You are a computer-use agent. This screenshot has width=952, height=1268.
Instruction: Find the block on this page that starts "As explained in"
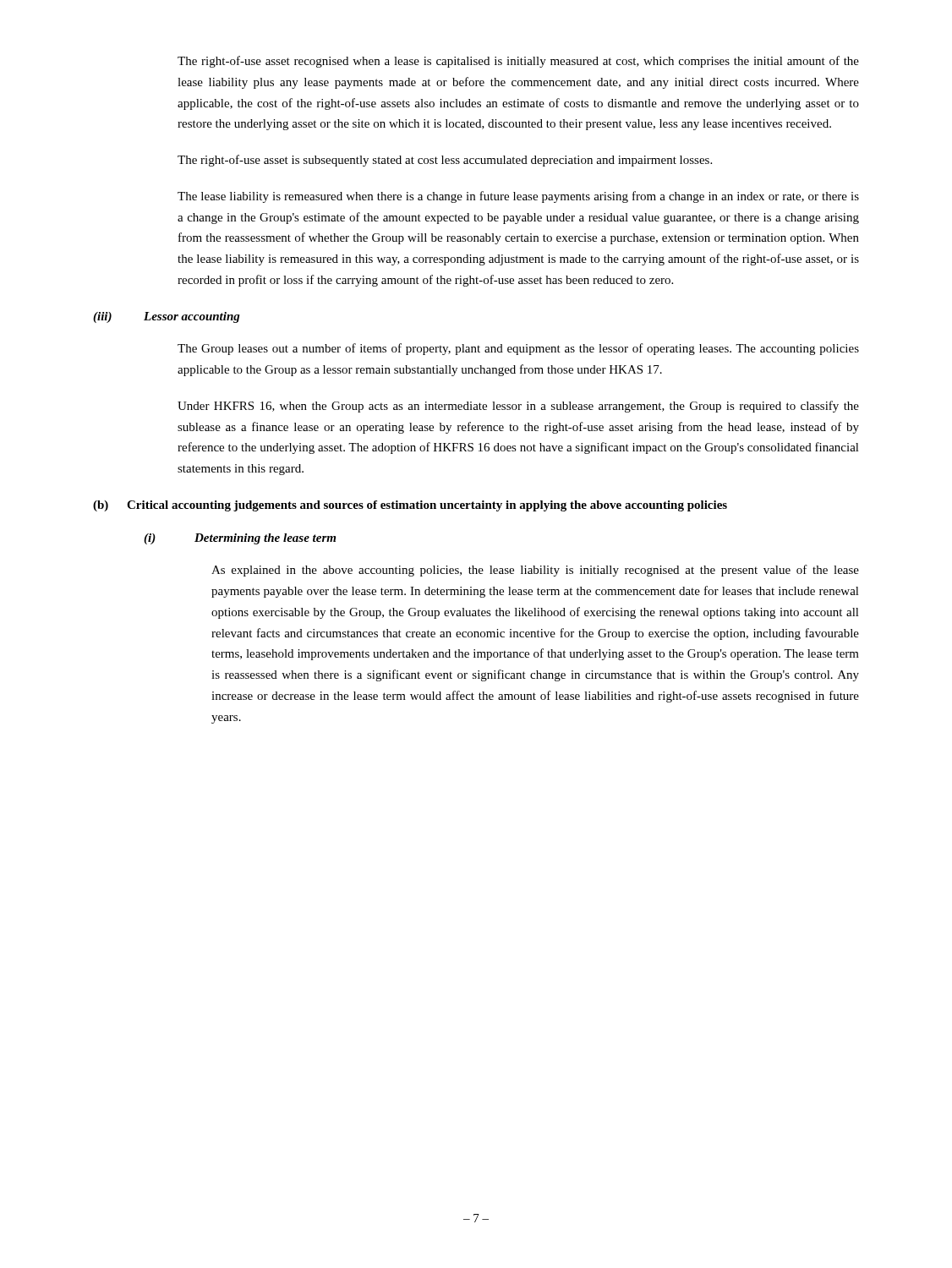(x=535, y=643)
